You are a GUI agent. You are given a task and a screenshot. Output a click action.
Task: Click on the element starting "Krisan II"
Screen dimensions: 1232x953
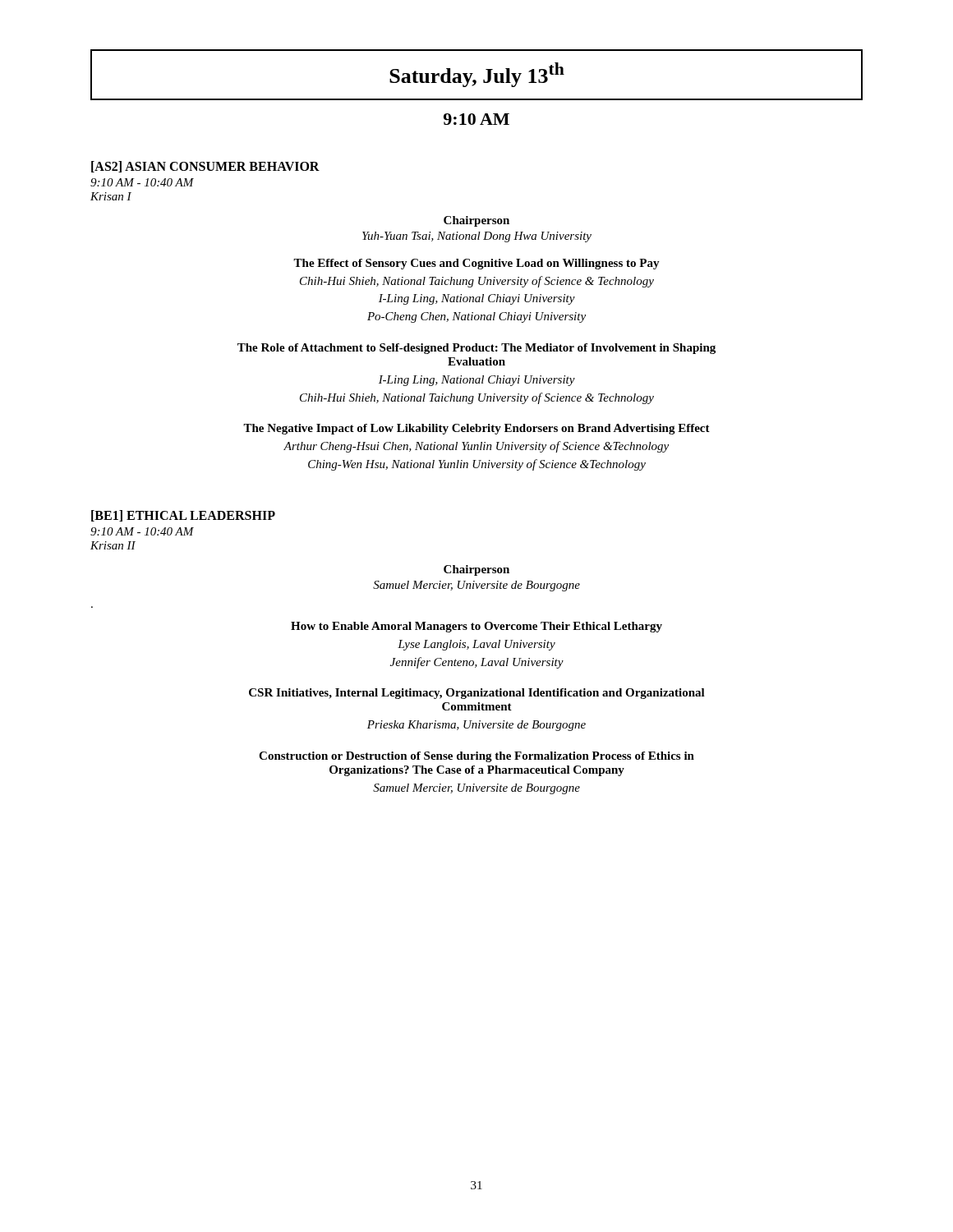[x=113, y=545]
